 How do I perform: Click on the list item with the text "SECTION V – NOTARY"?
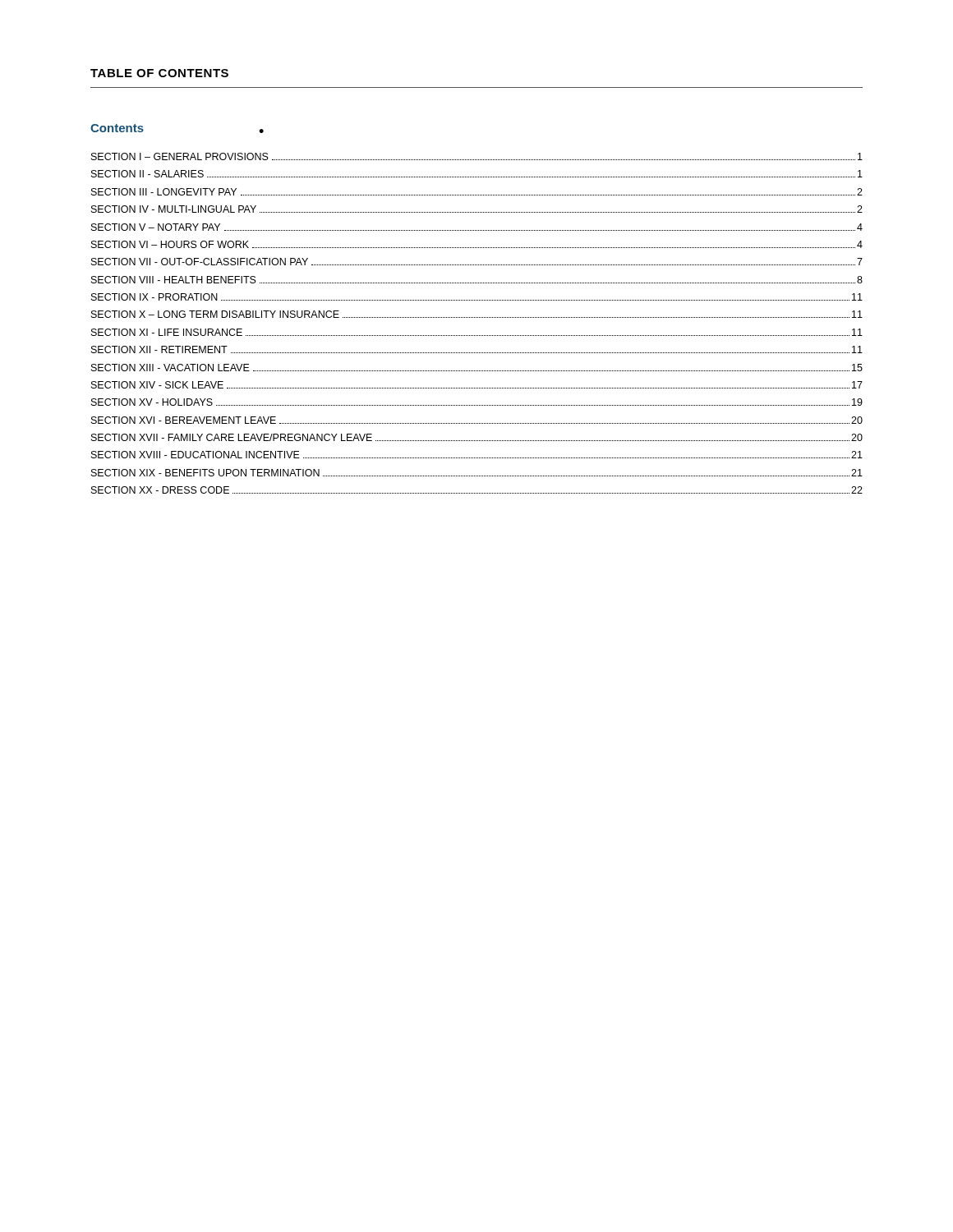click(476, 228)
